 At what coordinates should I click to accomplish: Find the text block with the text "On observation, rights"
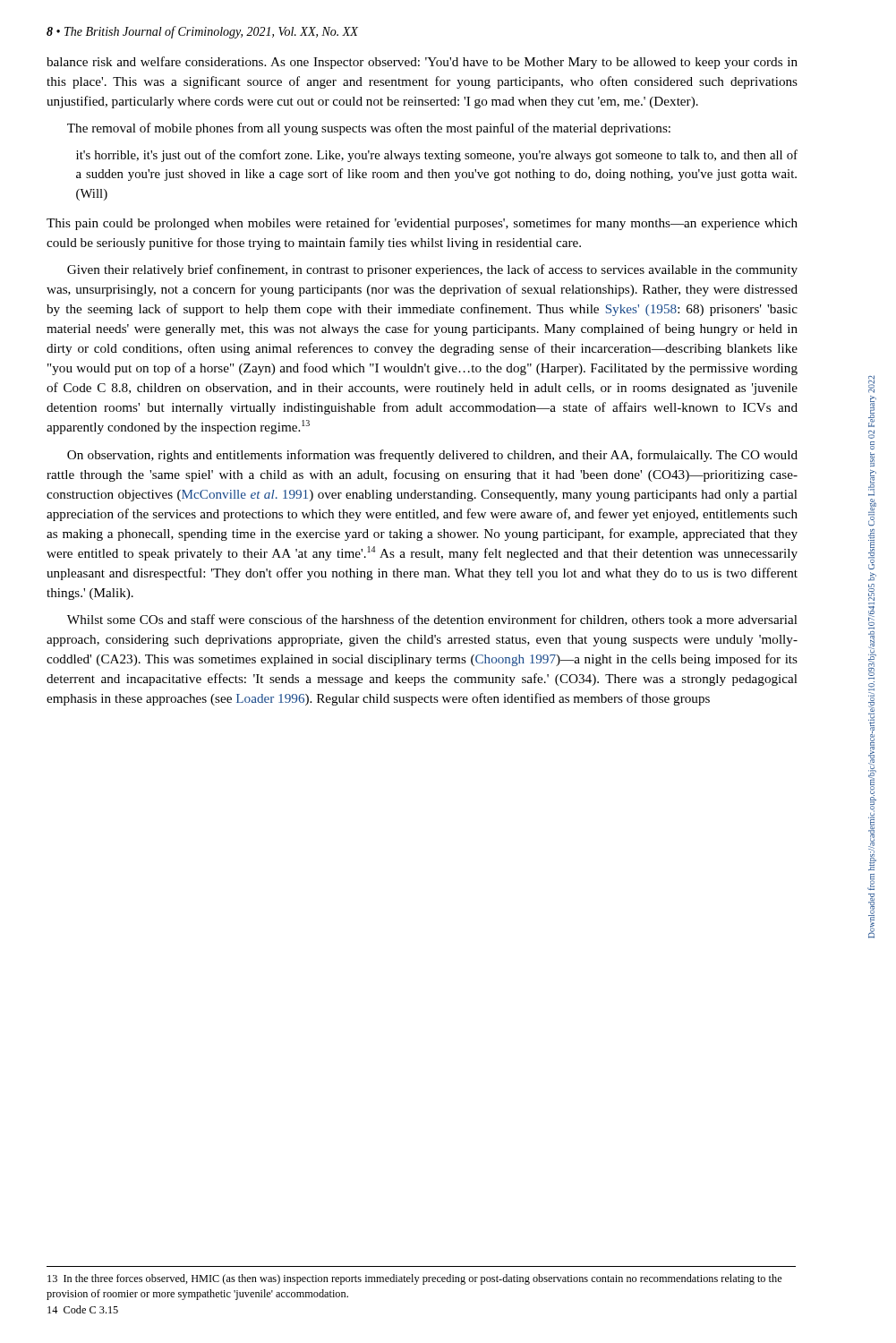tap(422, 523)
